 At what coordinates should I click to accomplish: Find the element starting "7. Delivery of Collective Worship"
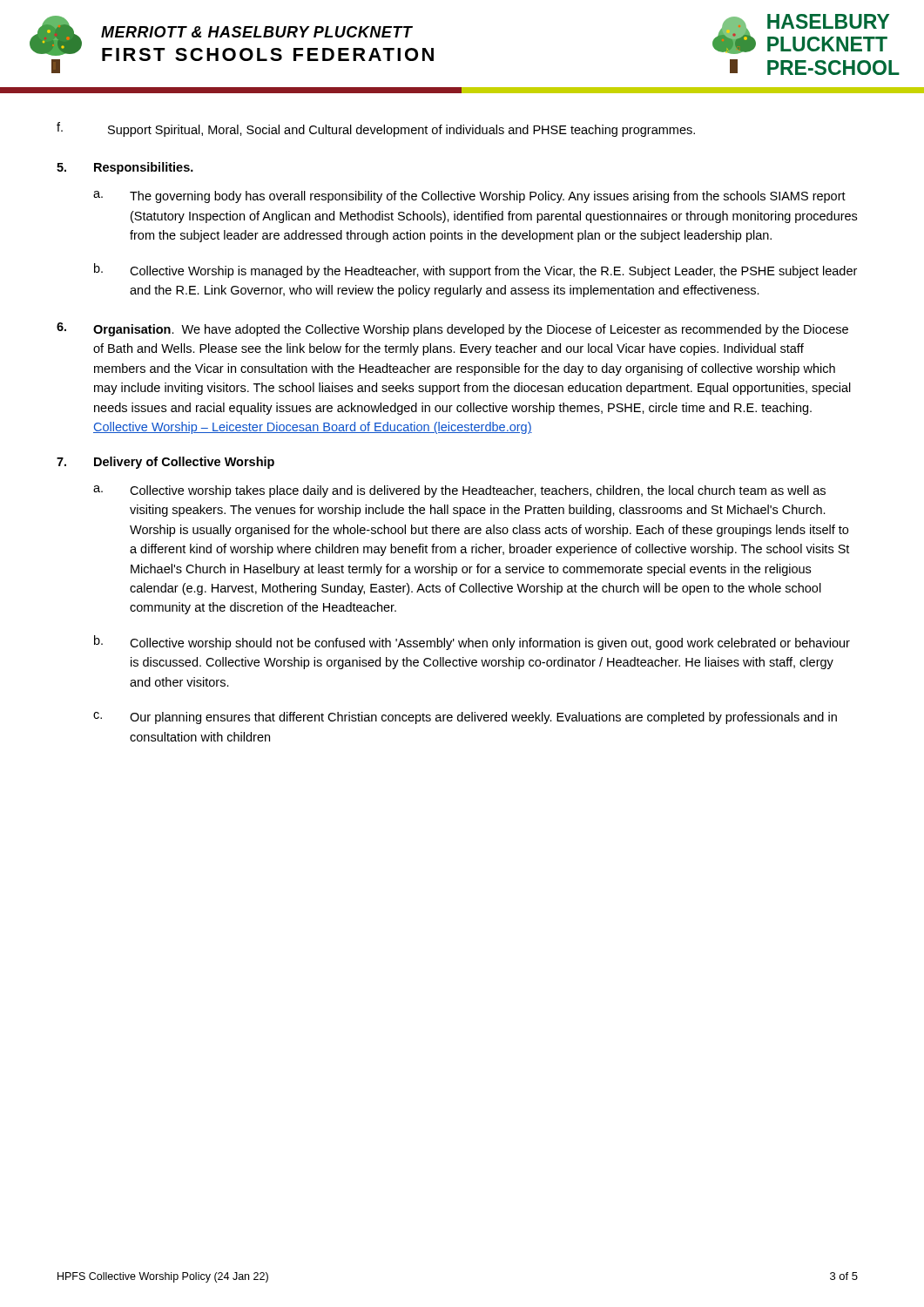click(166, 462)
